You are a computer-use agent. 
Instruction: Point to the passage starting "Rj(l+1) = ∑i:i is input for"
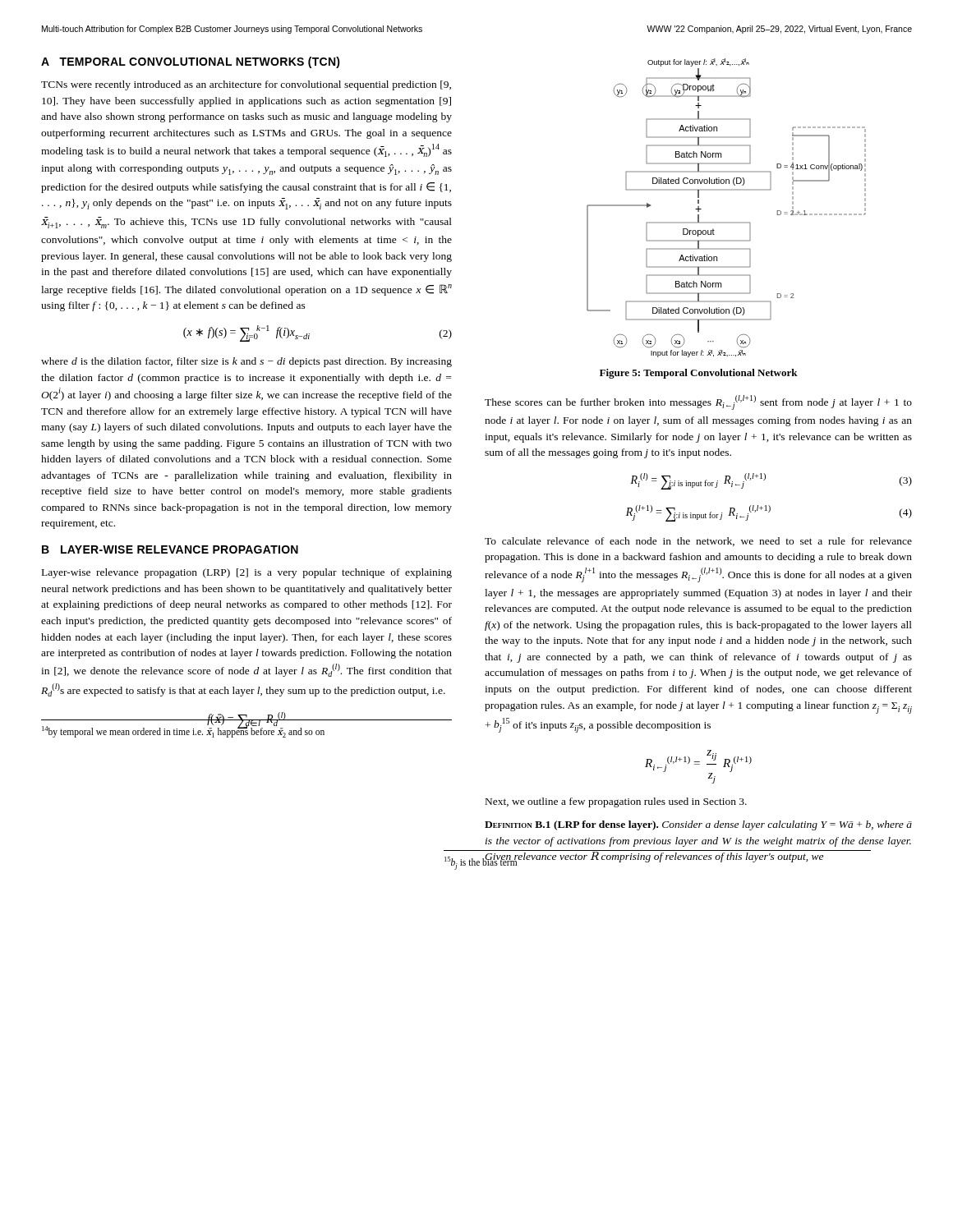coord(769,513)
